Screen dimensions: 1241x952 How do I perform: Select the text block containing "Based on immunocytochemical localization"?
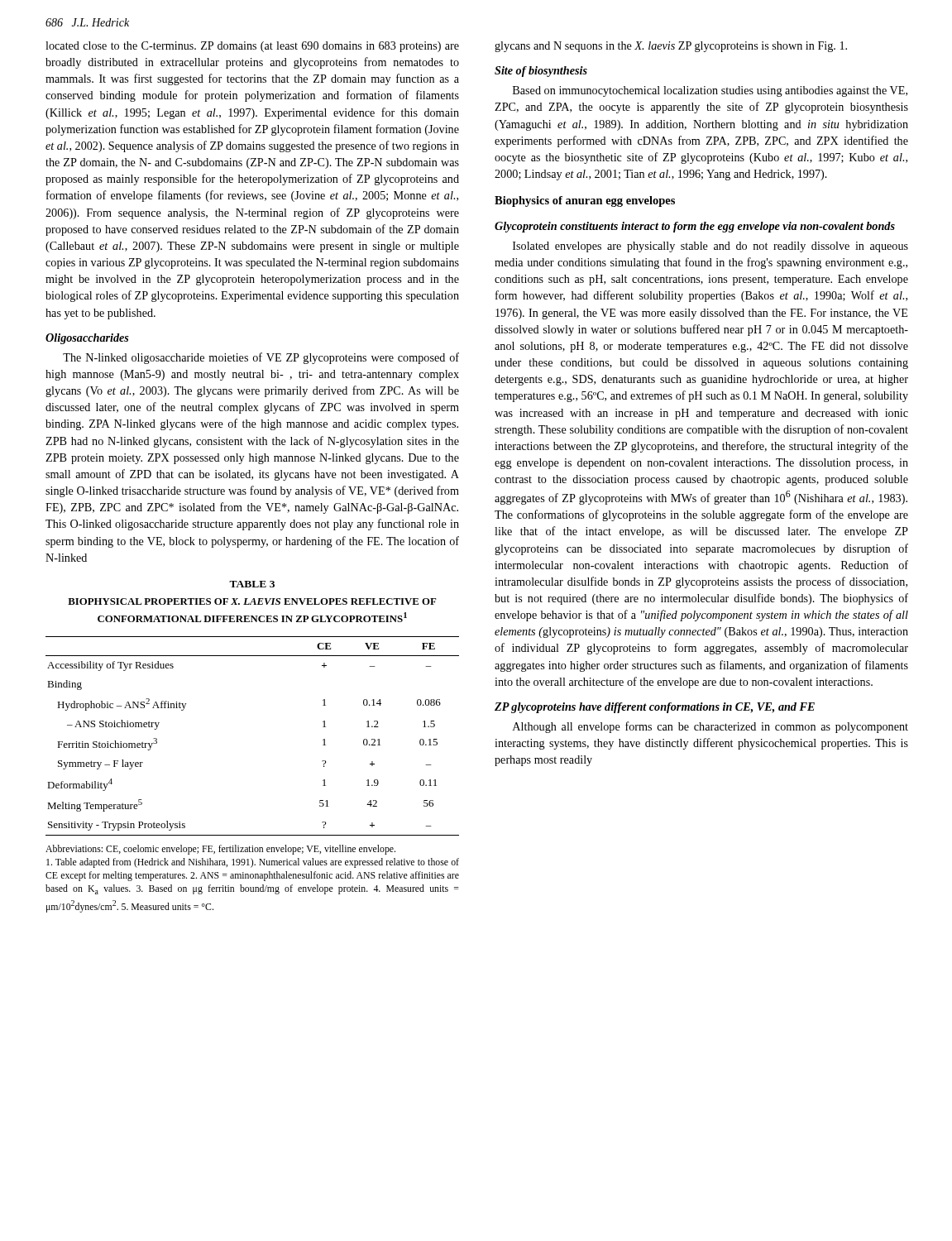click(701, 132)
